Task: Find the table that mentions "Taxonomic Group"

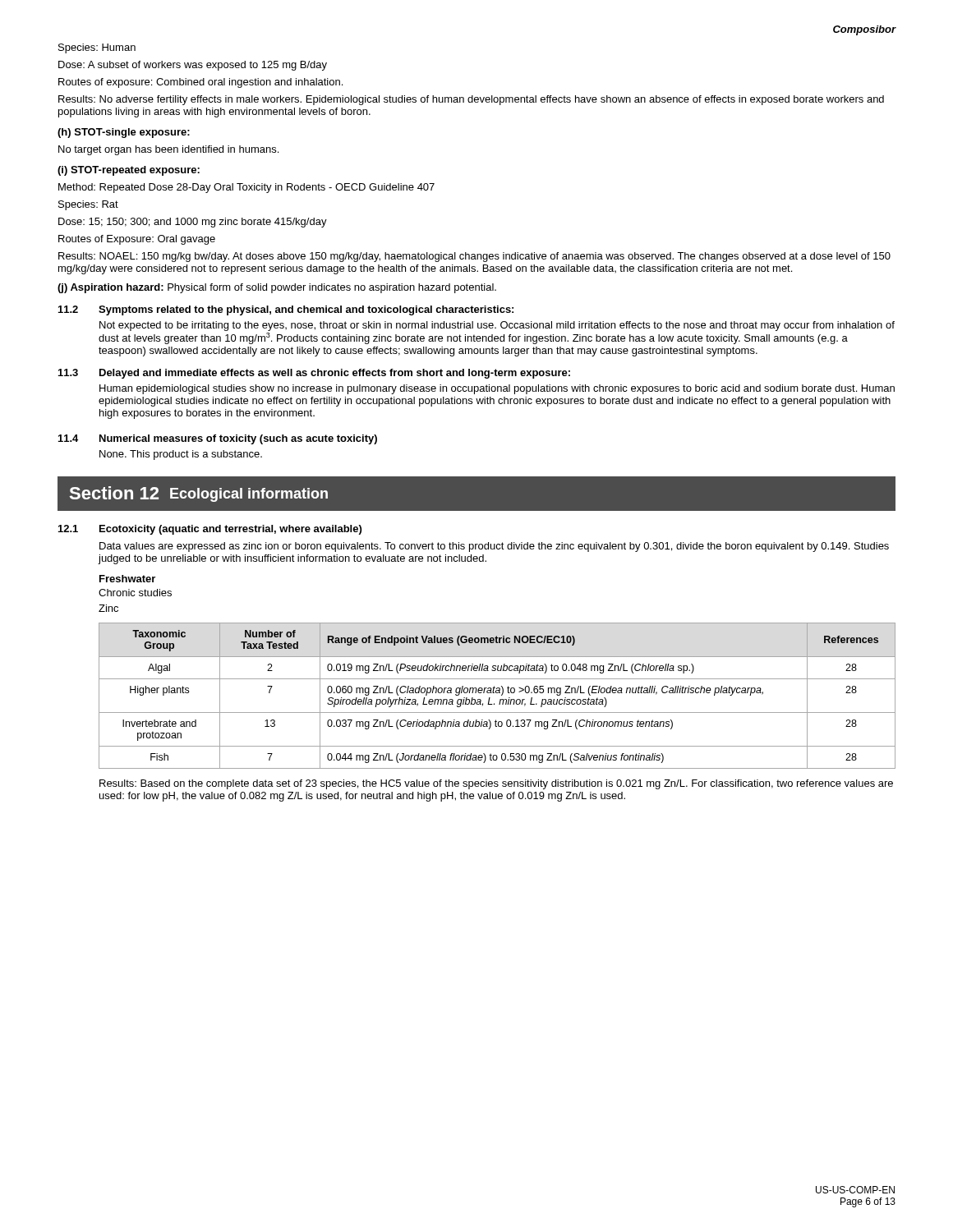Action: (x=497, y=696)
